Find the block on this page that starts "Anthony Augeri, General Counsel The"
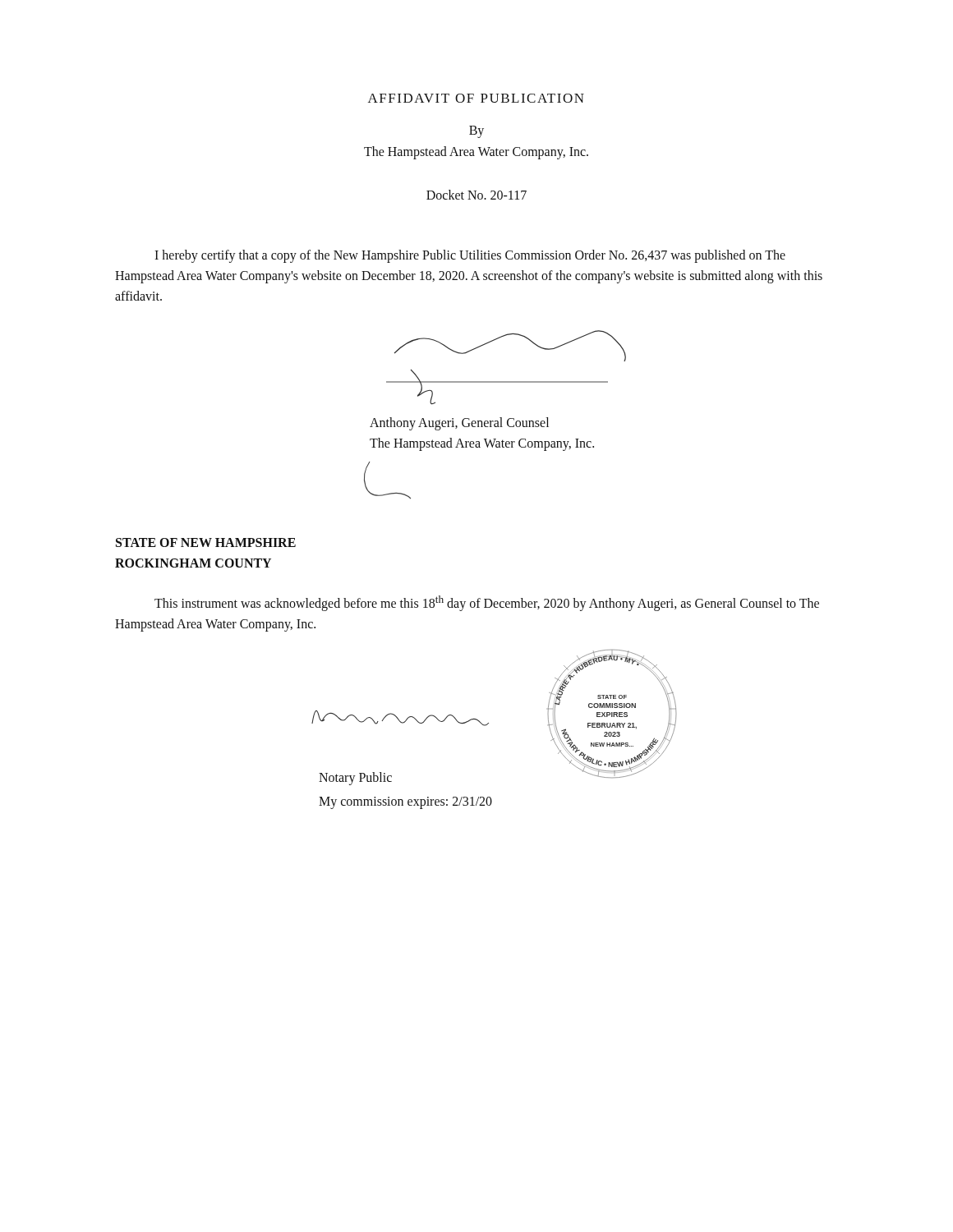Viewport: 953px width, 1232px height. [482, 433]
